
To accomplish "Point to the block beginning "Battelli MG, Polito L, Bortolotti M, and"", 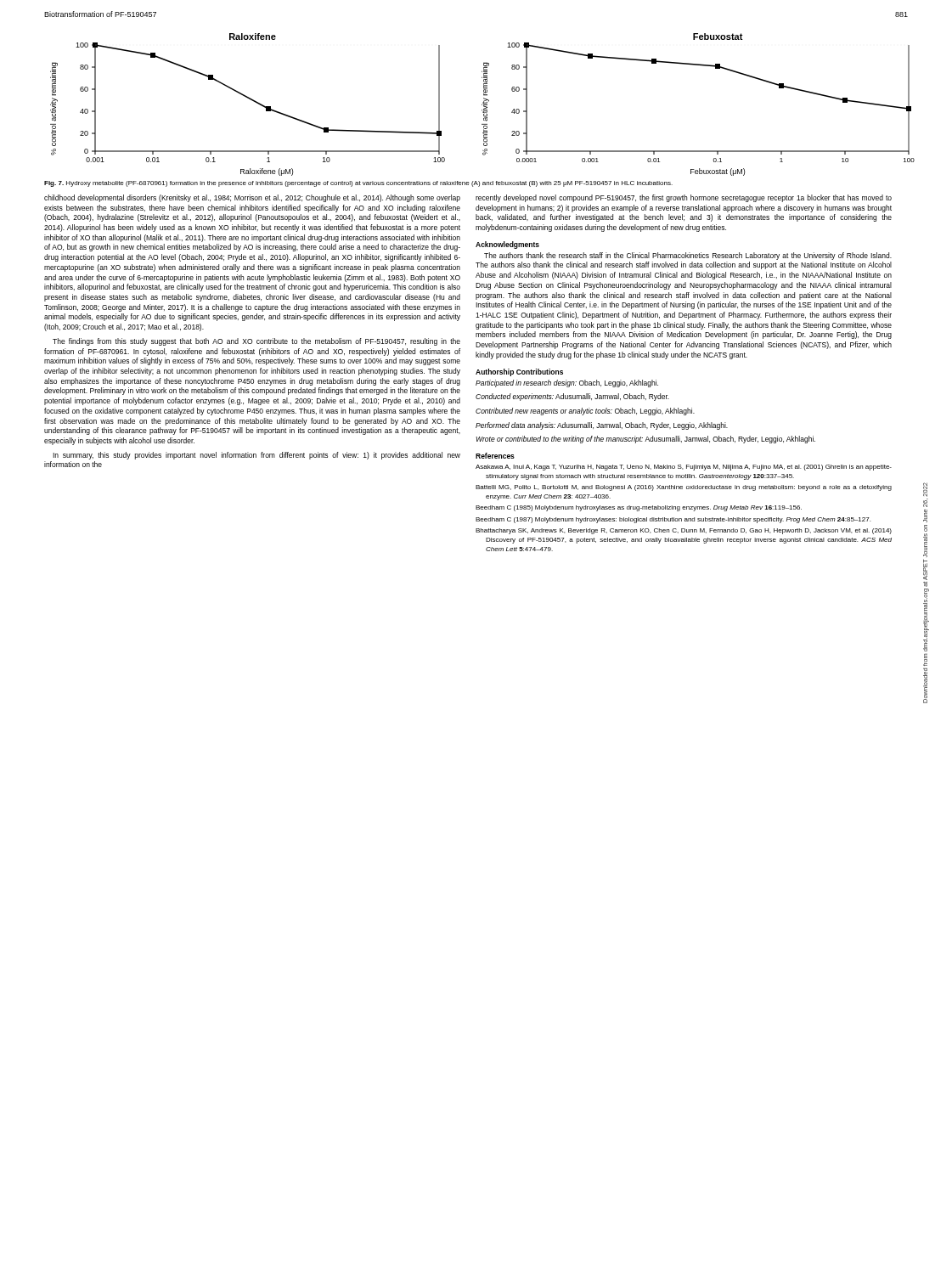I will 684,492.
